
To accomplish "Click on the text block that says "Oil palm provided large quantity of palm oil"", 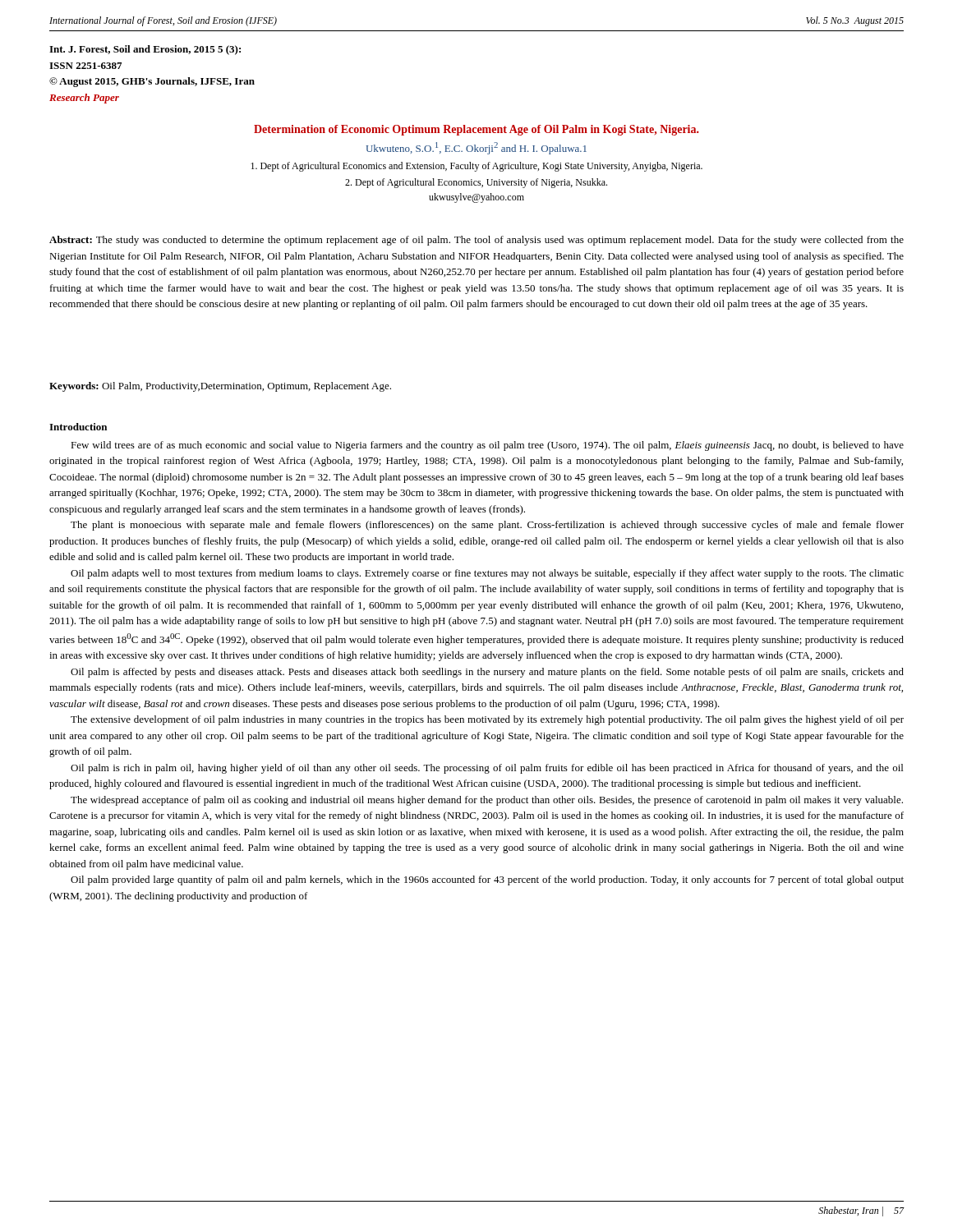I will tap(476, 888).
